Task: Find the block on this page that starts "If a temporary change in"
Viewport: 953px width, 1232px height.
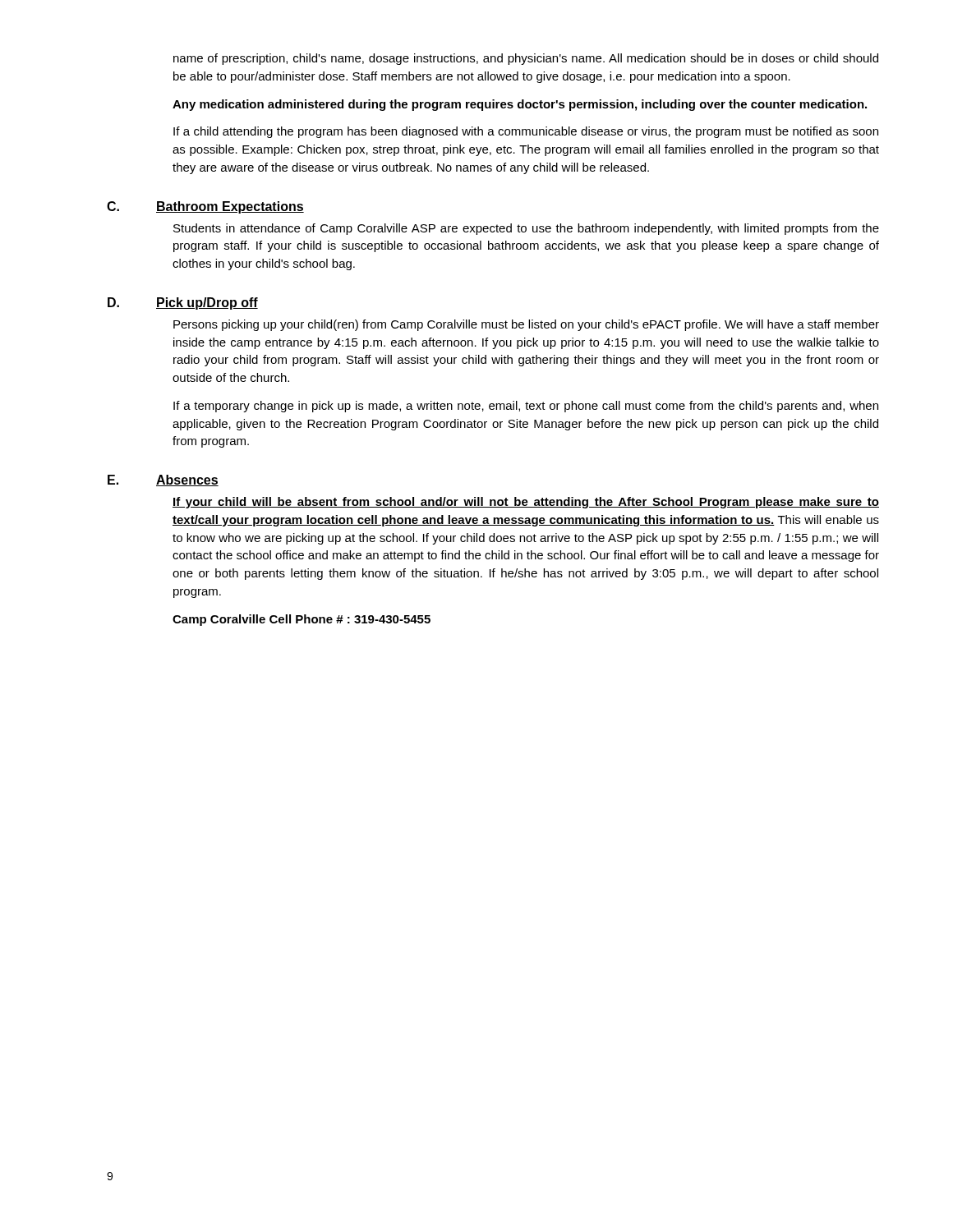Action: pos(526,423)
